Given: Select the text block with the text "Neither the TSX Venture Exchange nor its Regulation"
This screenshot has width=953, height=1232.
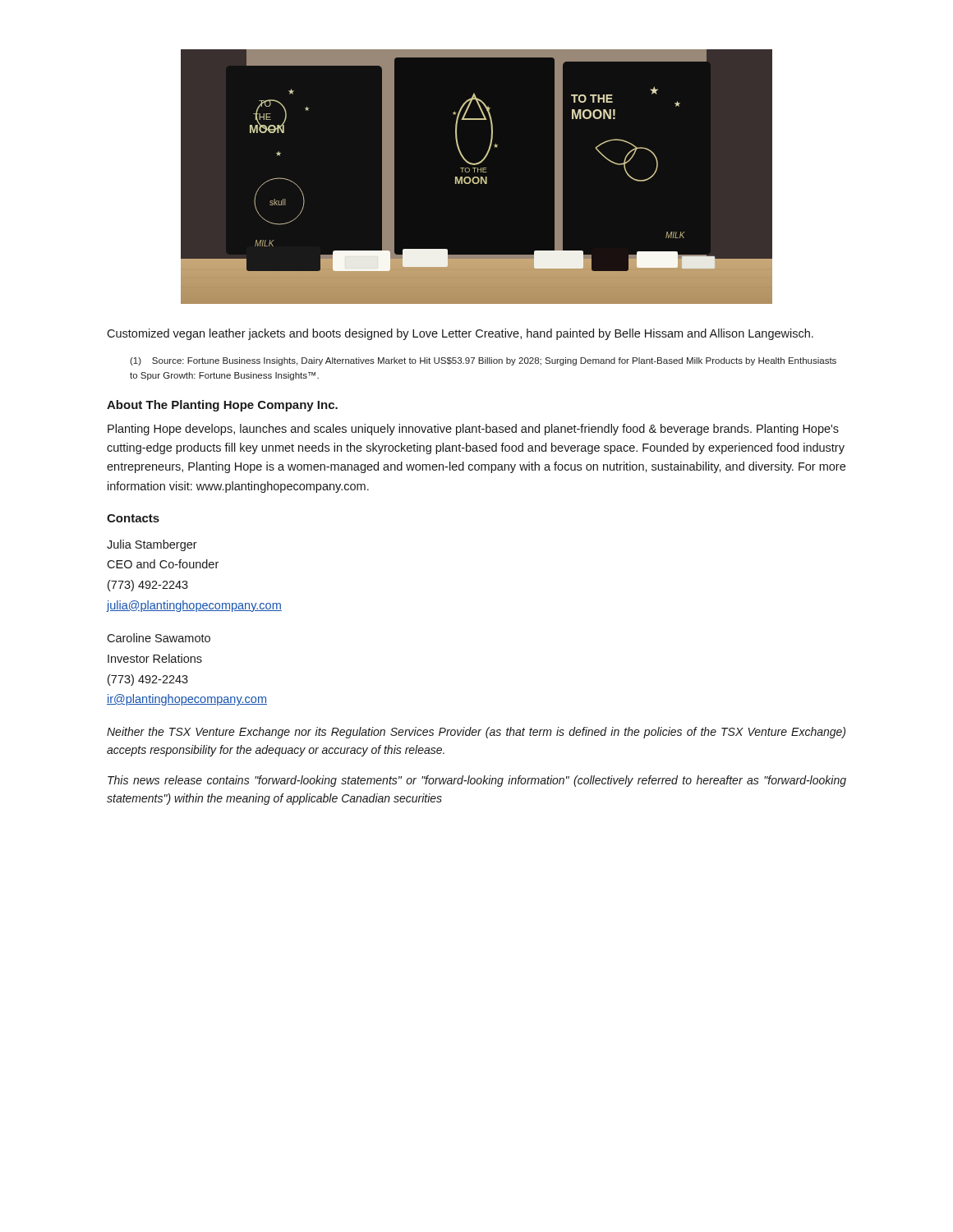Looking at the screenshot, I should click(476, 741).
